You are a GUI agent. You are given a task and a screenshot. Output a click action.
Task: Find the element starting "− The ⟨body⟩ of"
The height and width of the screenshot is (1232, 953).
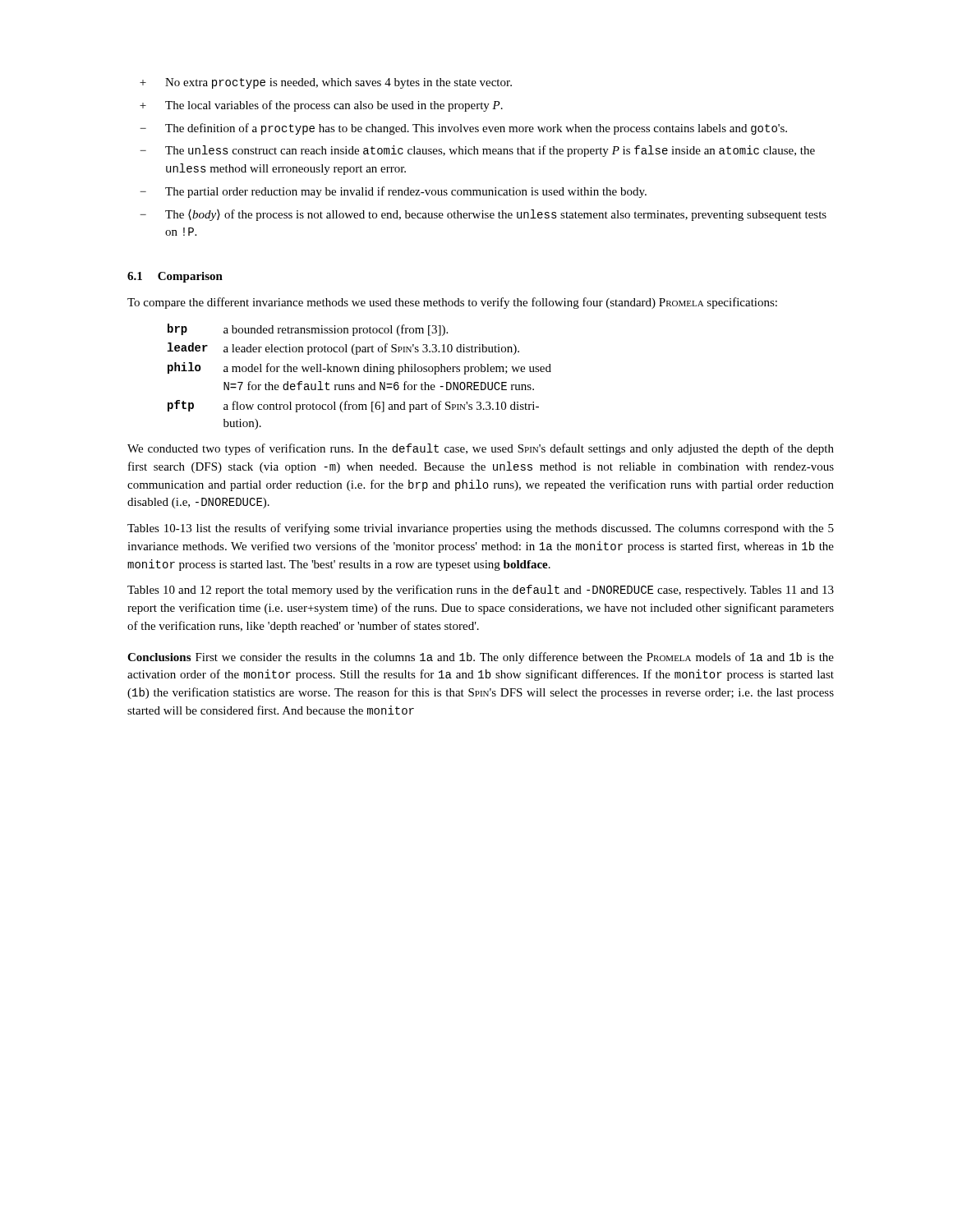coord(481,224)
